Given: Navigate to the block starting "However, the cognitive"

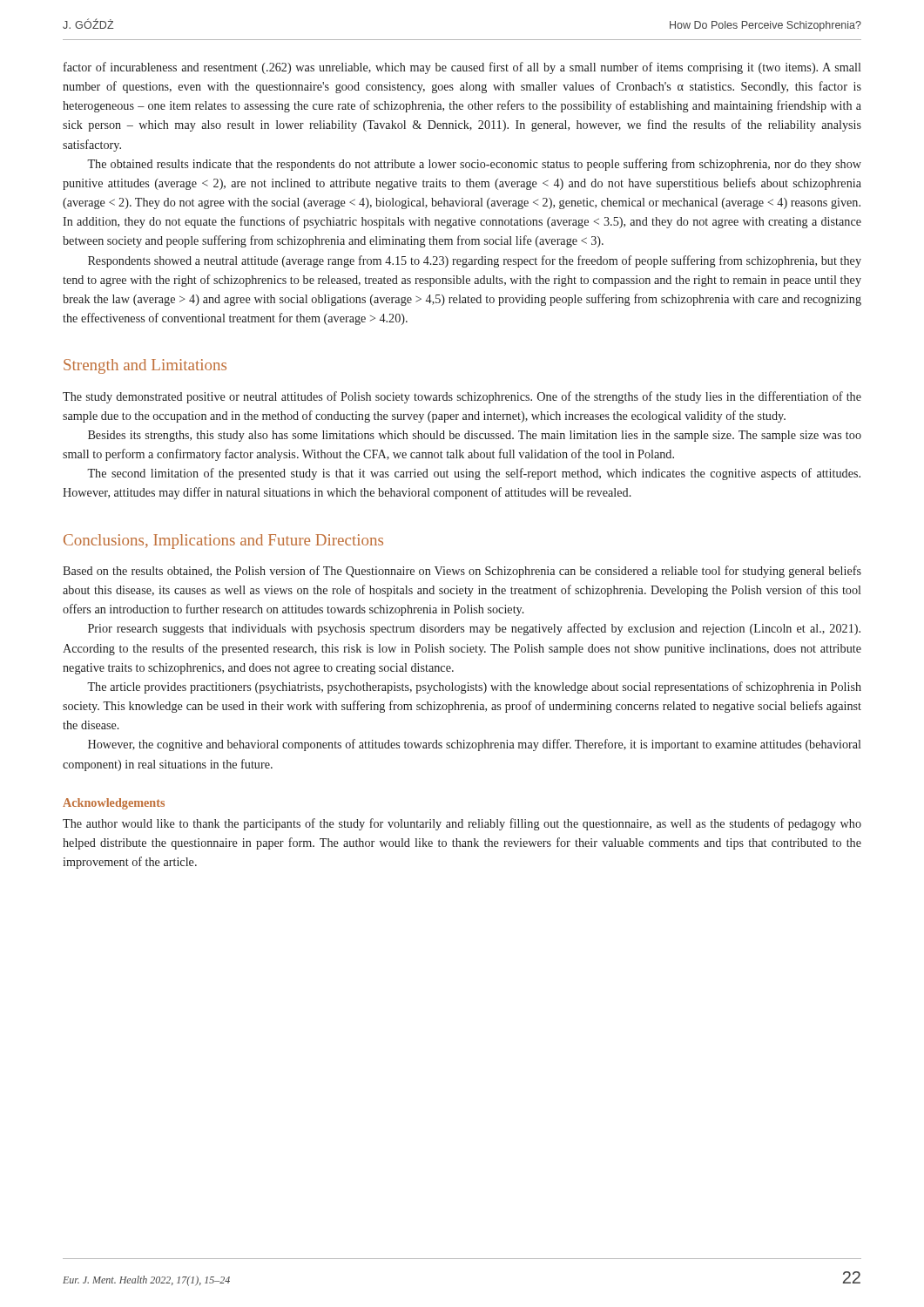Looking at the screenshot, I should [462, 754].
